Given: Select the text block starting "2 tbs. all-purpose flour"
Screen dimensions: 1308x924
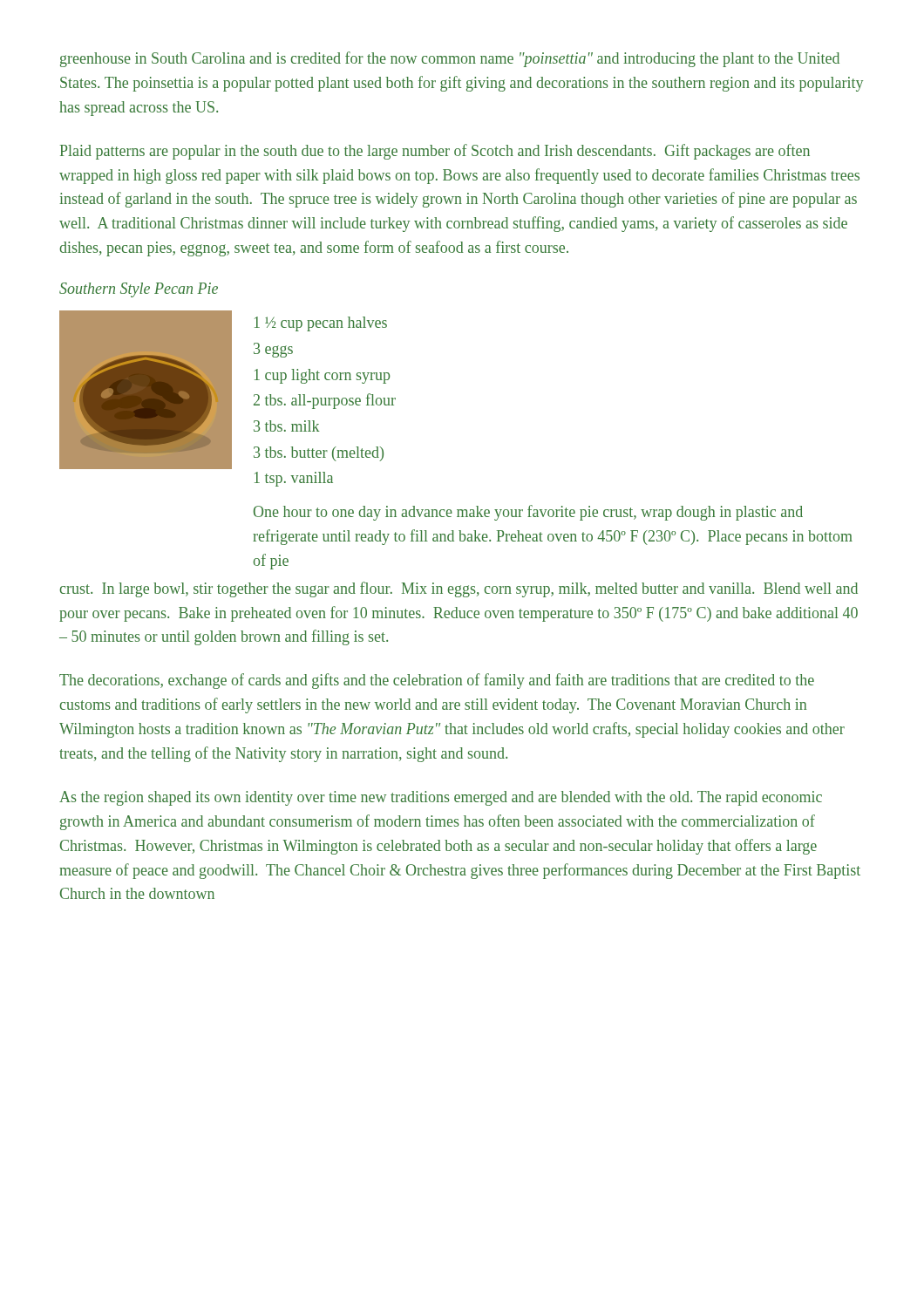Looking at the screenshot, I should click(324, 400).
